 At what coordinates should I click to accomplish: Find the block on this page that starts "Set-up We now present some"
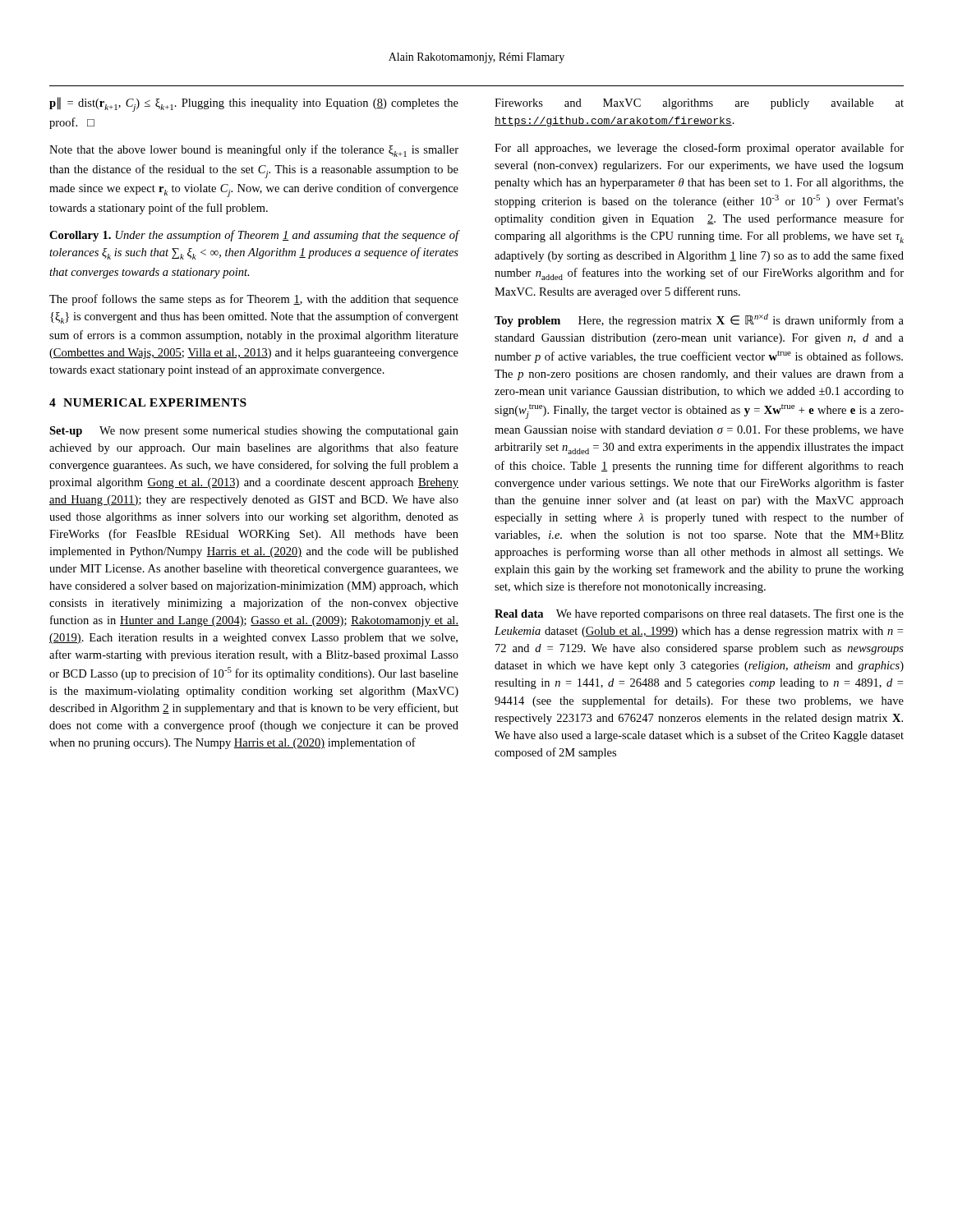click(254, 586)
